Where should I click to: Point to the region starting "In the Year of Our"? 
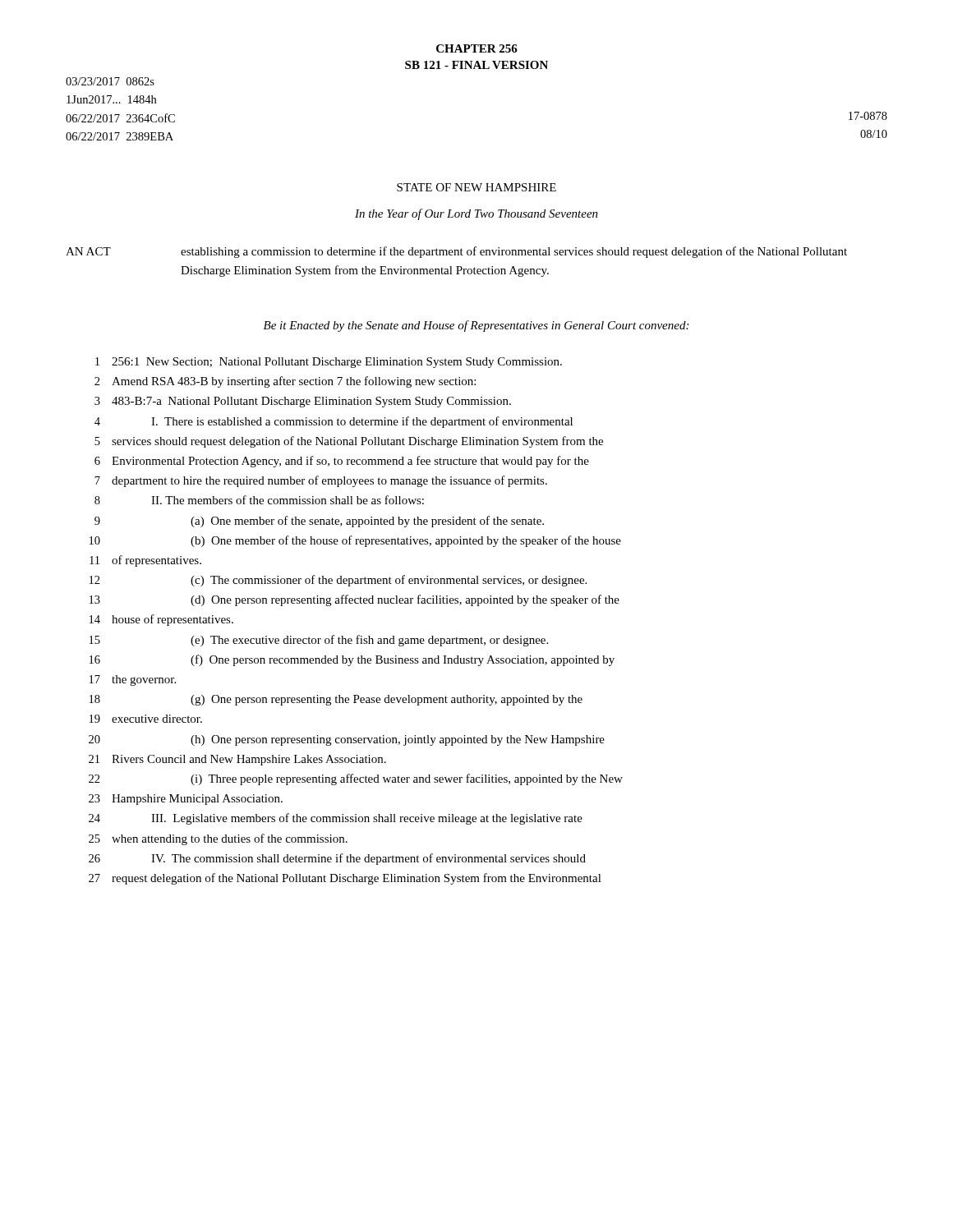tap(476, 214)
